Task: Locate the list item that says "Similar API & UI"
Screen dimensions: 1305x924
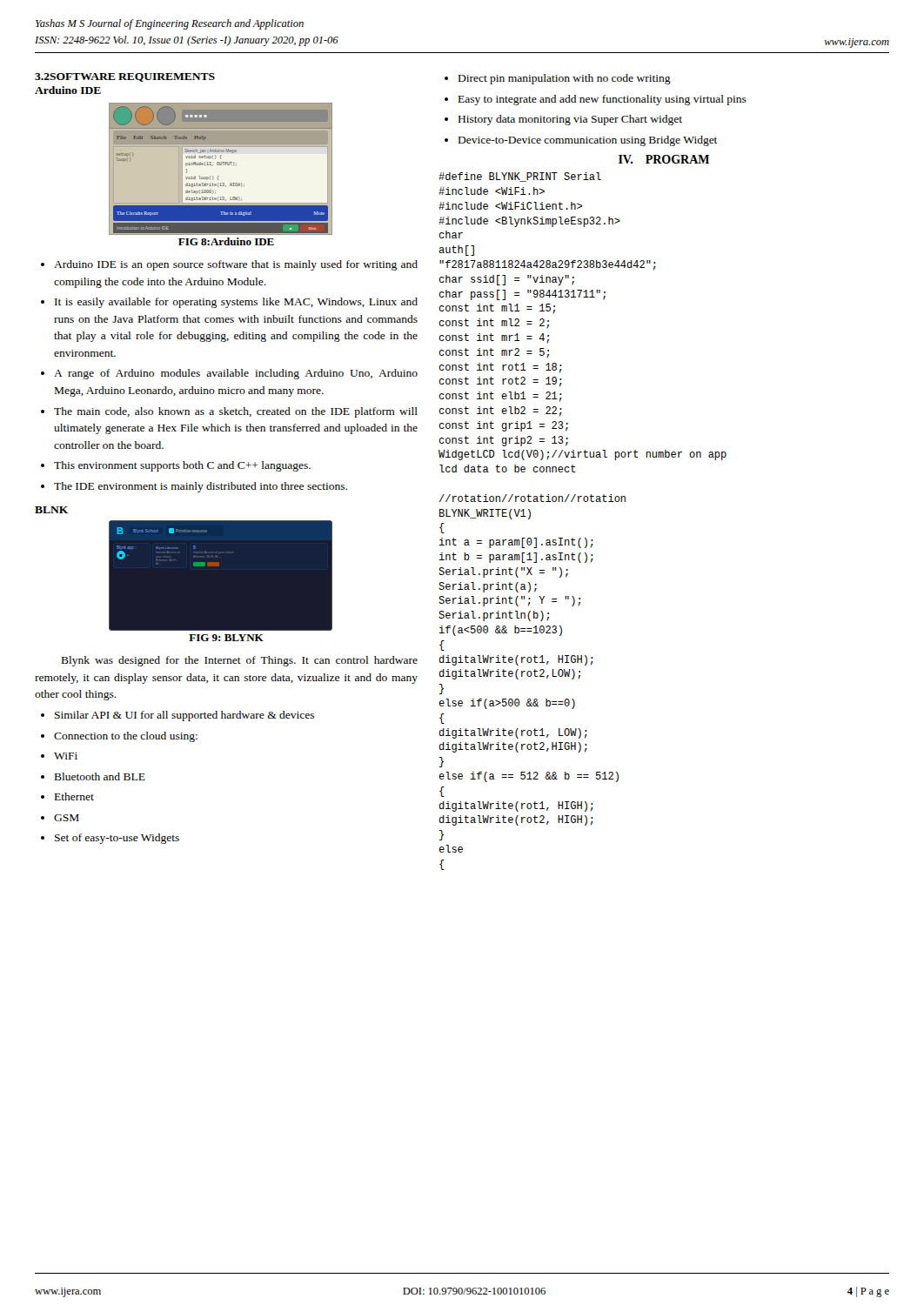Action: pyautogui.click(x=184, y=715)
